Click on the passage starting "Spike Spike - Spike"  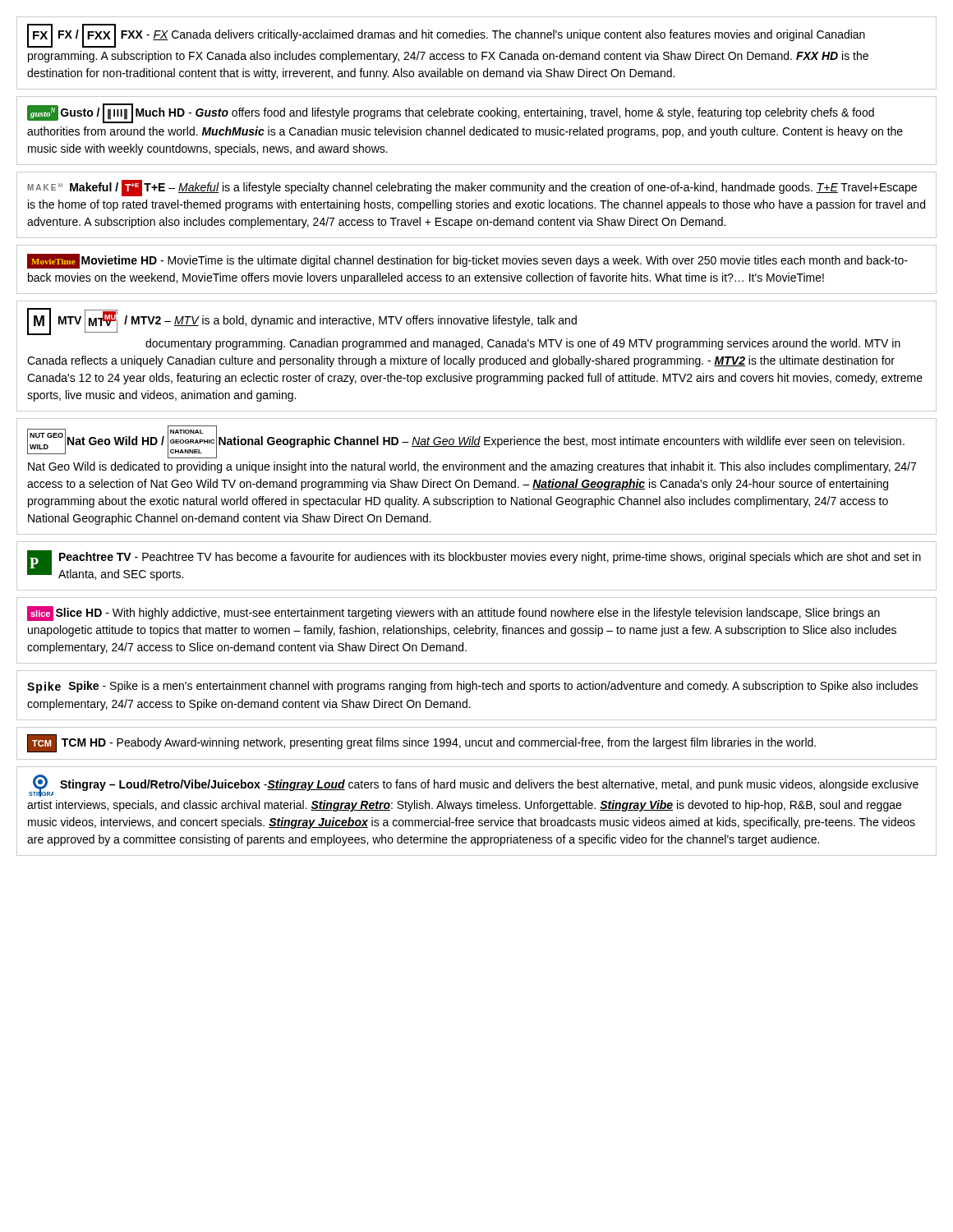473,694
